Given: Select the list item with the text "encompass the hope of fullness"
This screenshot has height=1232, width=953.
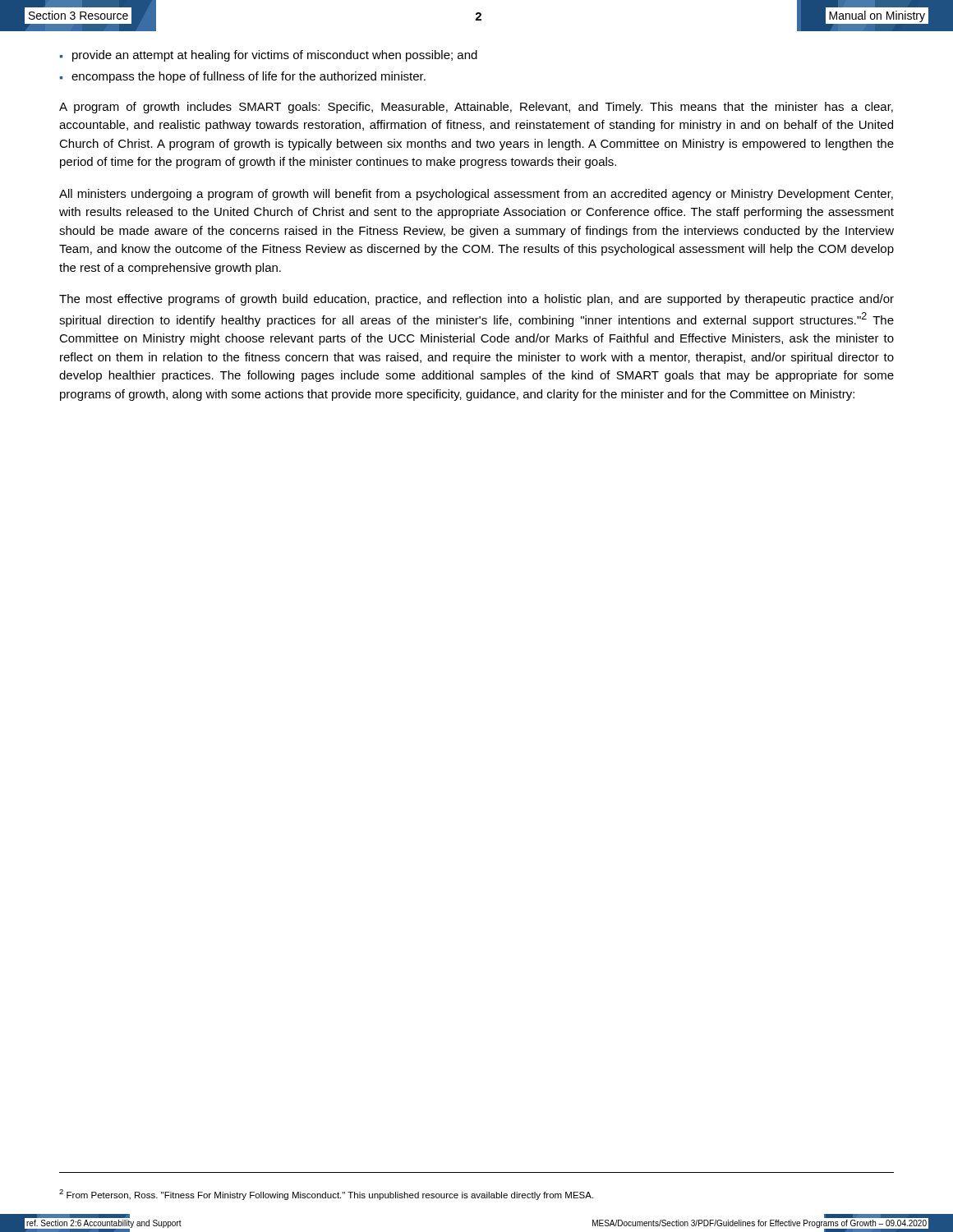Looking at the screenshot, I should [249, 76].
